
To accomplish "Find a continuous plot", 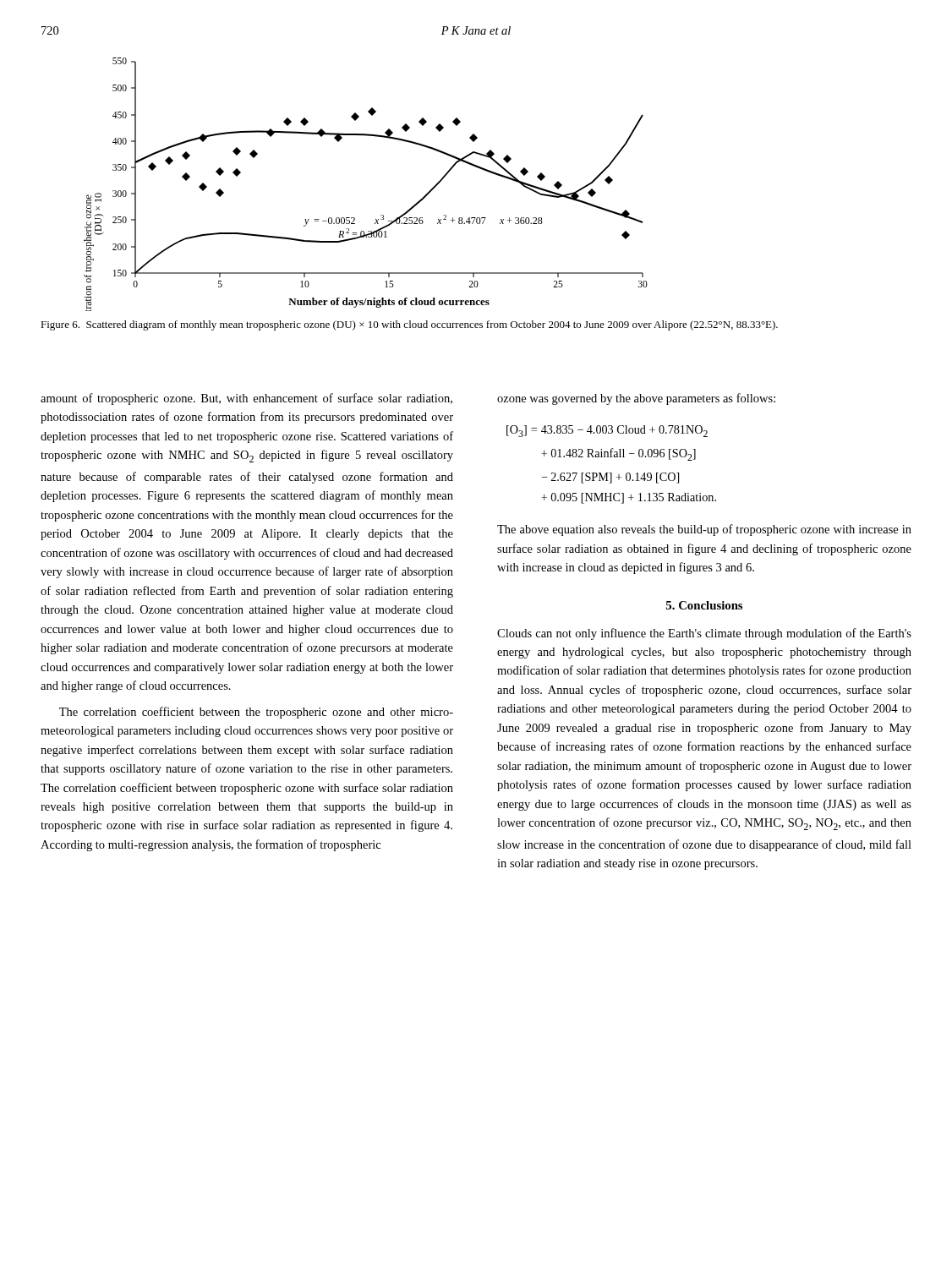I will point(372,180).
